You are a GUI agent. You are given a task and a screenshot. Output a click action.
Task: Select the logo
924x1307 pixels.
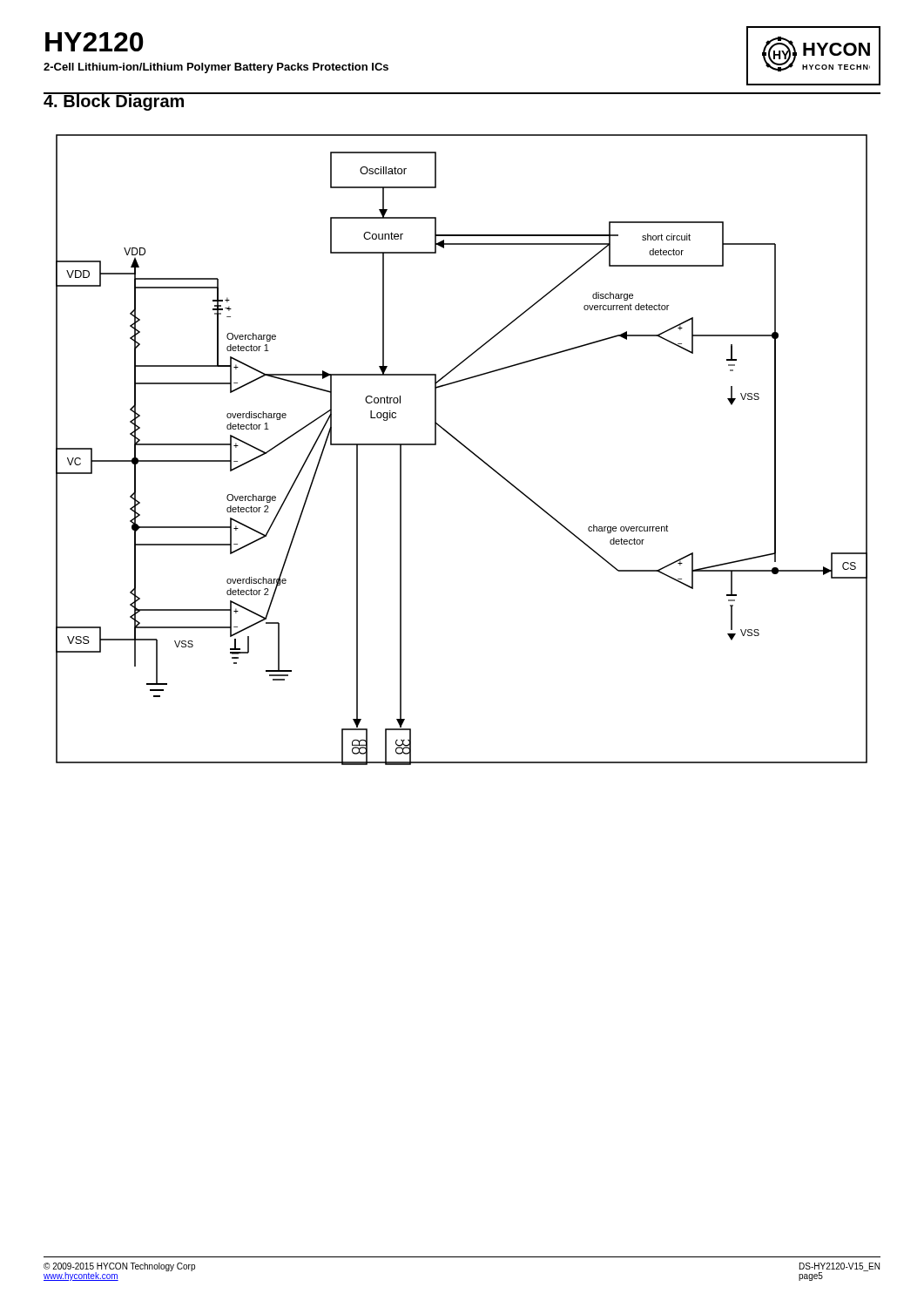tap(813, 56)
